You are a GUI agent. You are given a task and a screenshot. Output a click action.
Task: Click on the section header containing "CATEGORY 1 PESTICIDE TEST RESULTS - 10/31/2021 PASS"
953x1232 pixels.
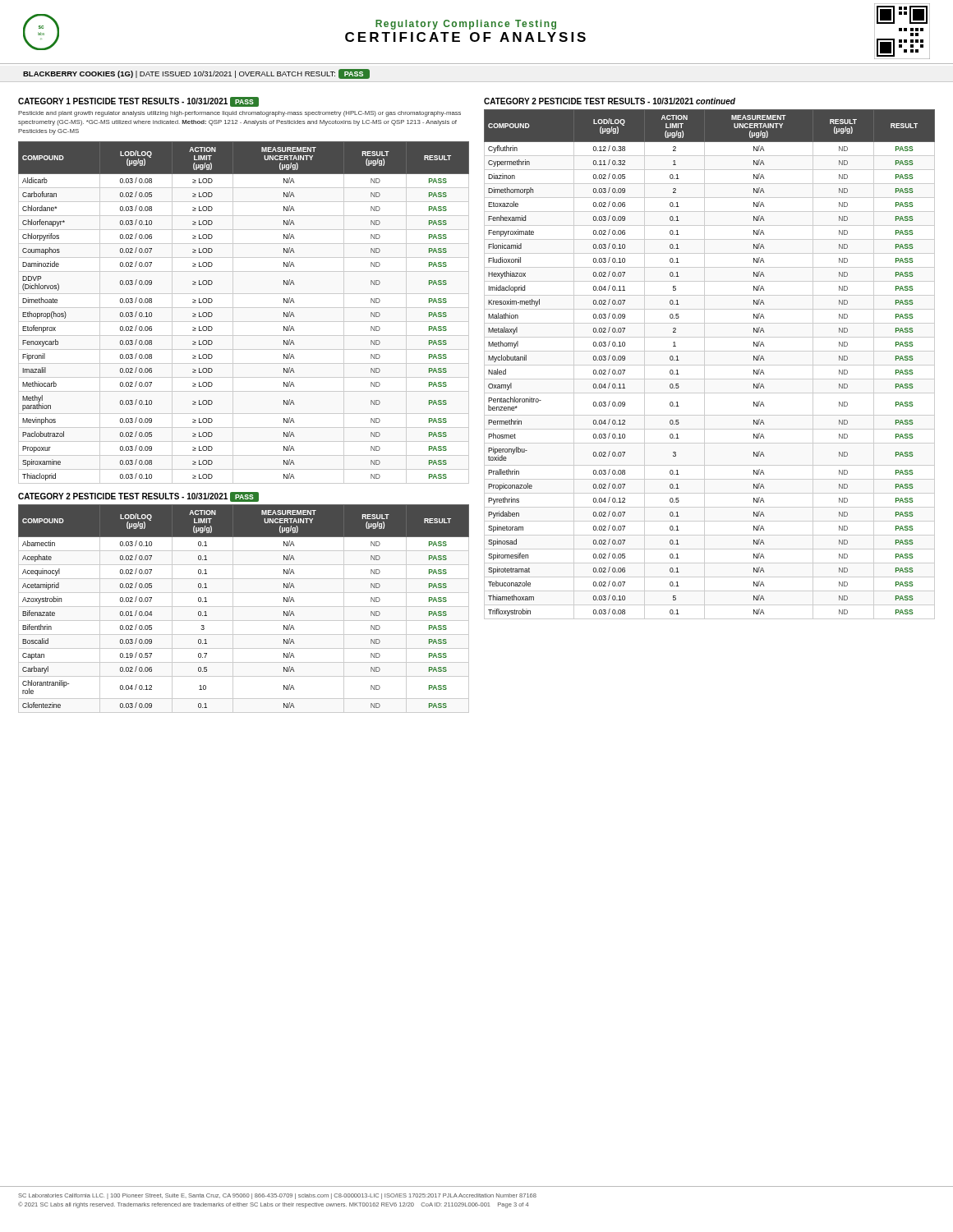[x=138, y=101]
